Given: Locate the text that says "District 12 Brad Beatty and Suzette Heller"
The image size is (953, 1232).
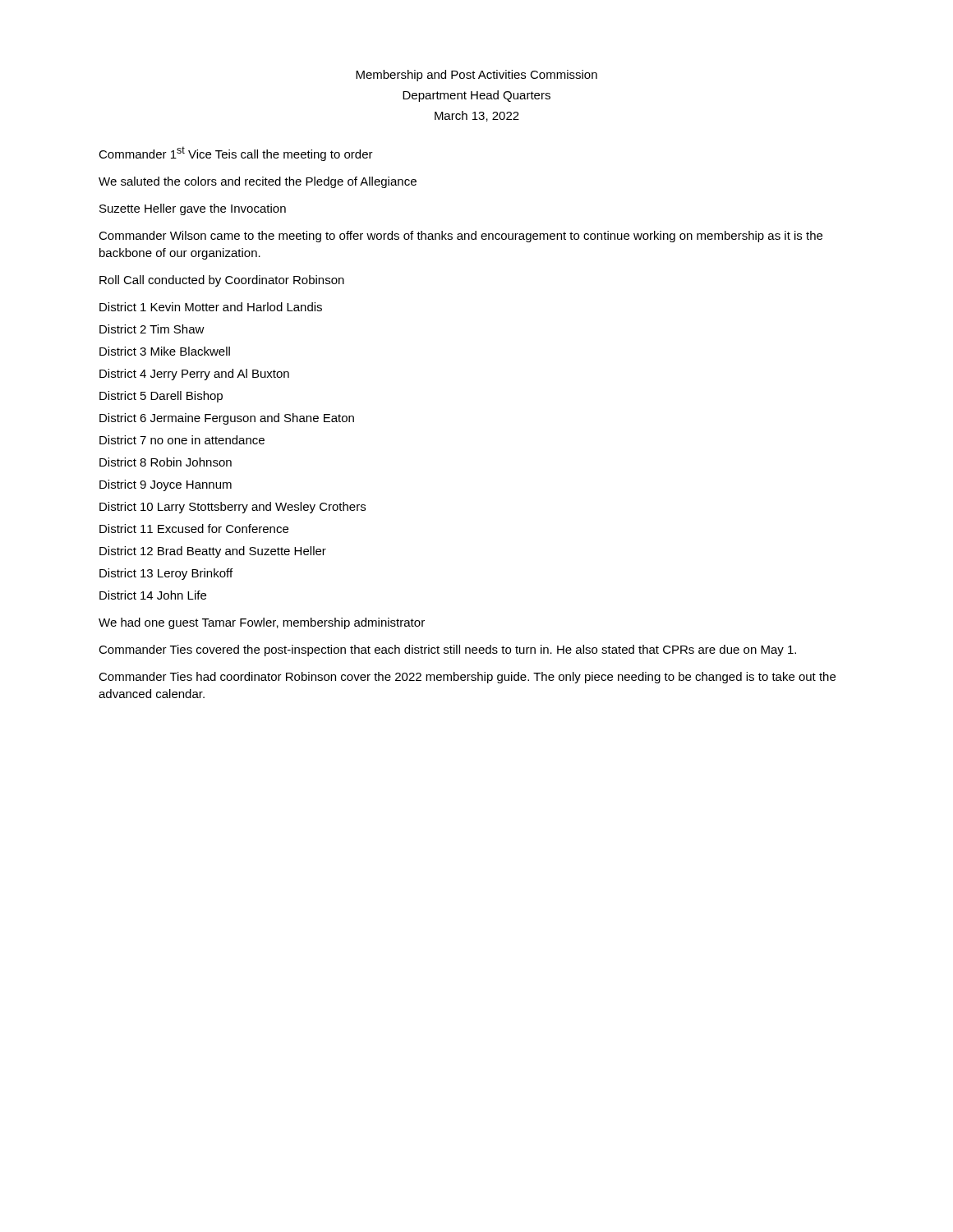Looking at the screenshot, I should point(212,551).
